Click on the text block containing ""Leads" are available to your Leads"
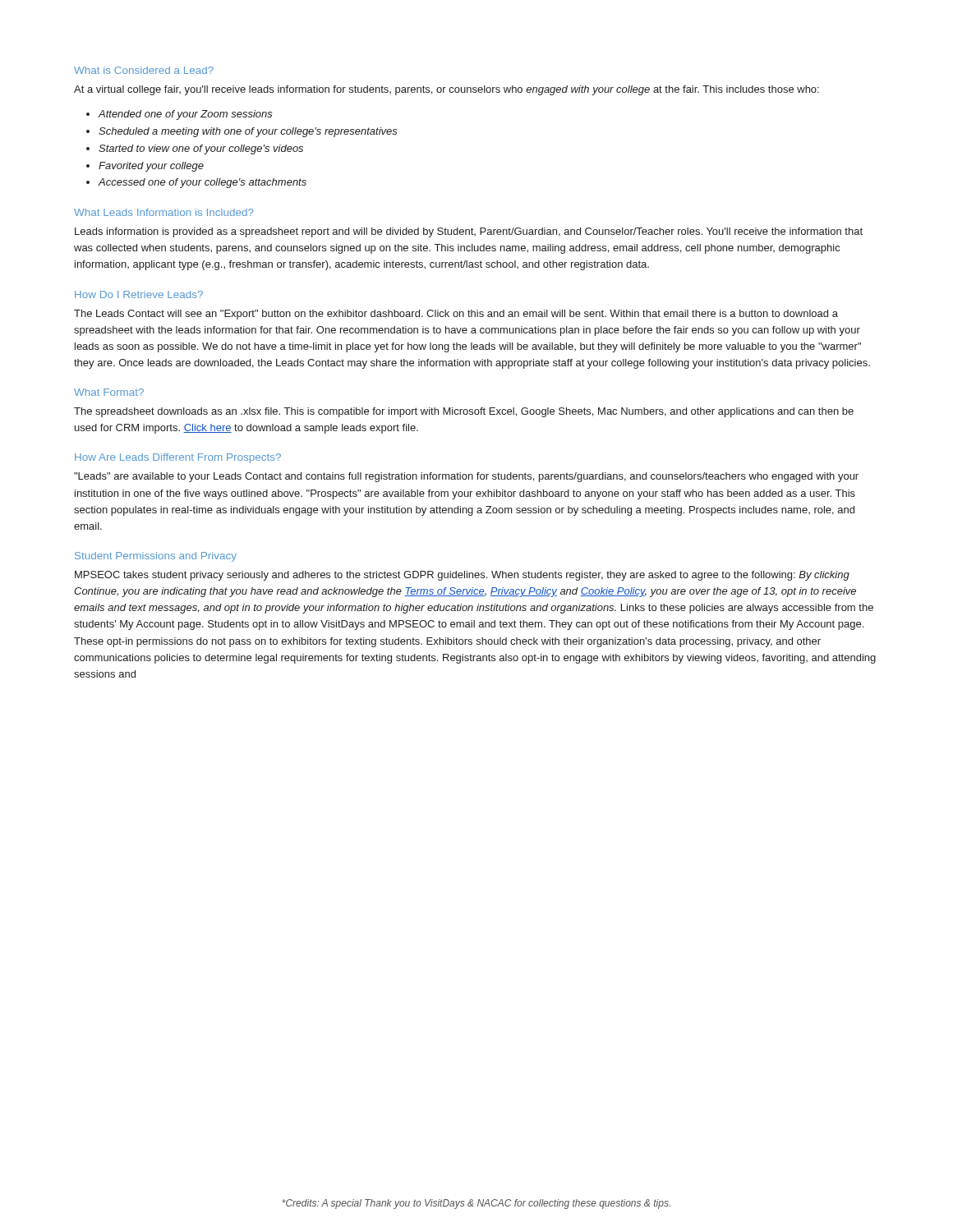This screenshot has width=953, height=1232. pos(466,501)
